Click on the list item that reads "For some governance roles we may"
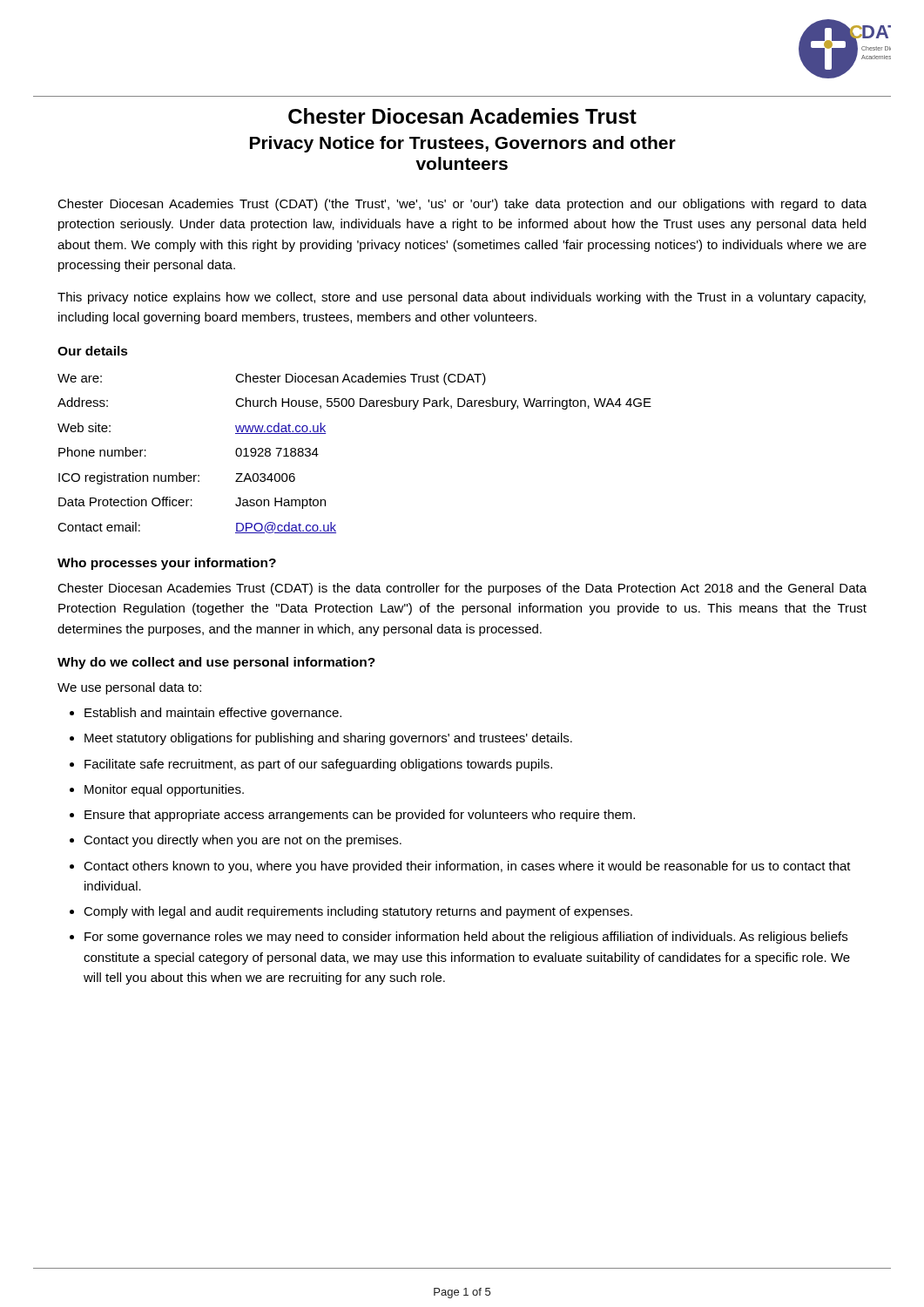This screenshot has height=1307, width=924. [475, 957]
